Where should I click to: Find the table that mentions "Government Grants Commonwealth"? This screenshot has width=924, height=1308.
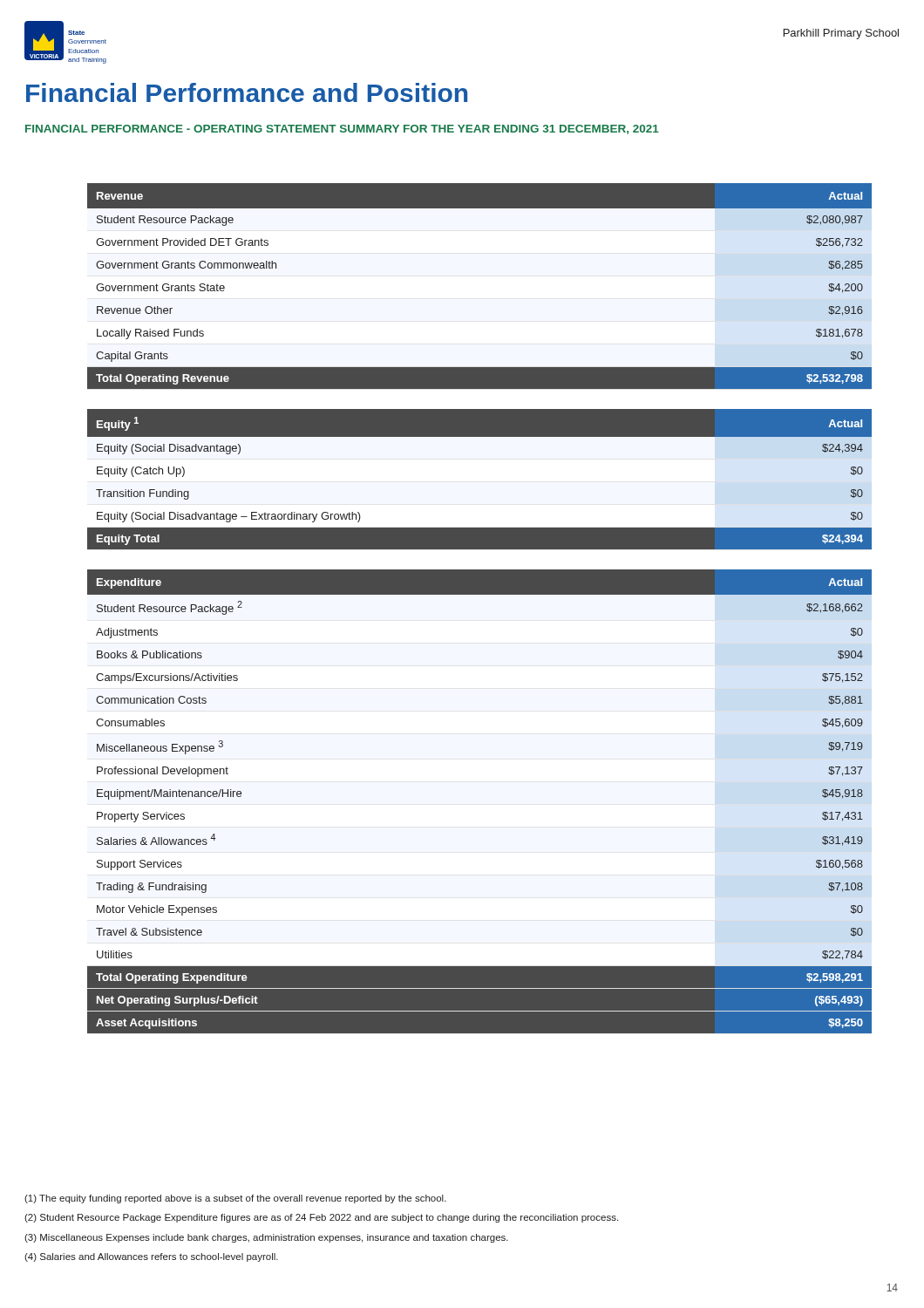(479, 286)
